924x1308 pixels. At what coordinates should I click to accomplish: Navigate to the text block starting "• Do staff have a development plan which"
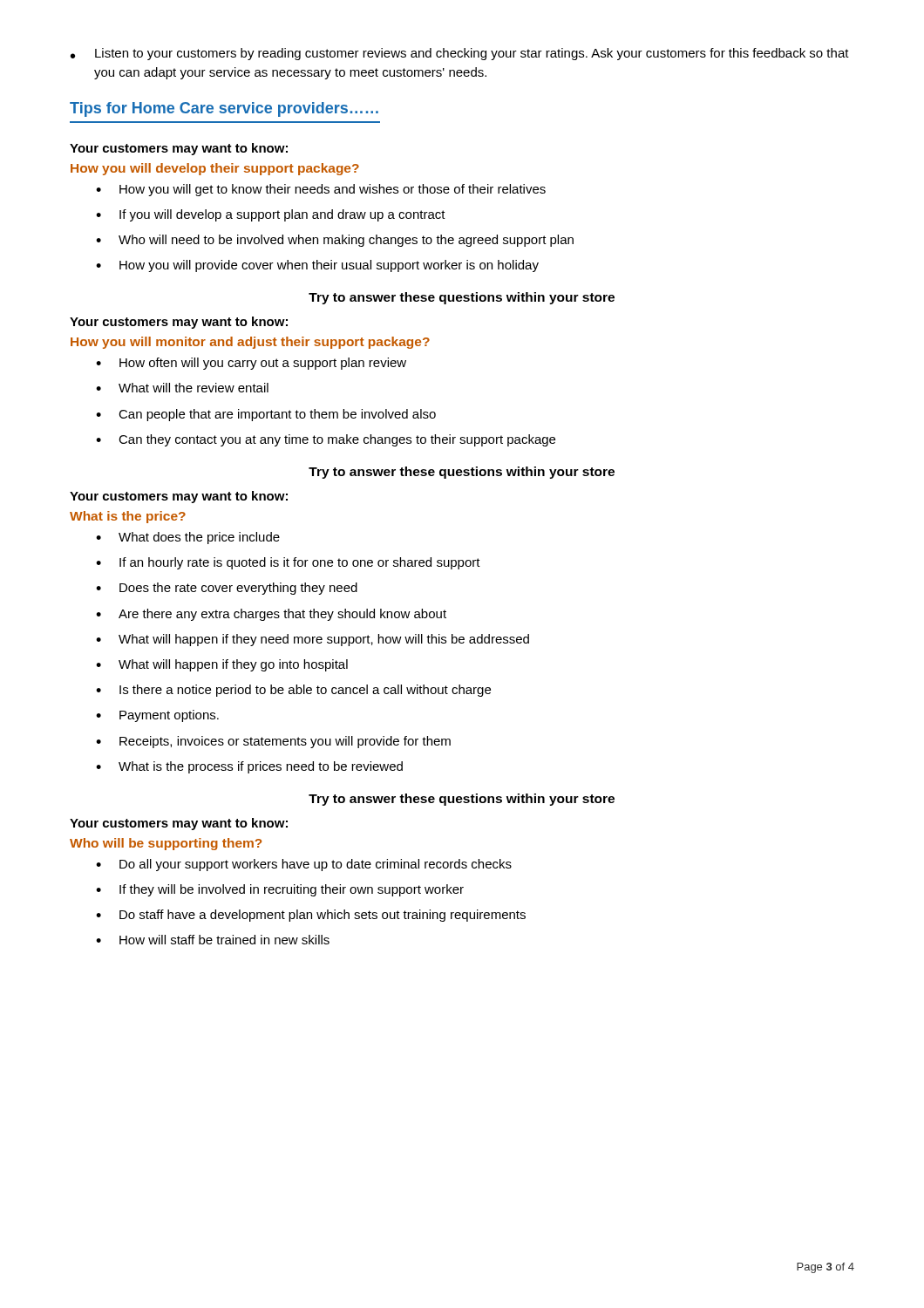475,916
